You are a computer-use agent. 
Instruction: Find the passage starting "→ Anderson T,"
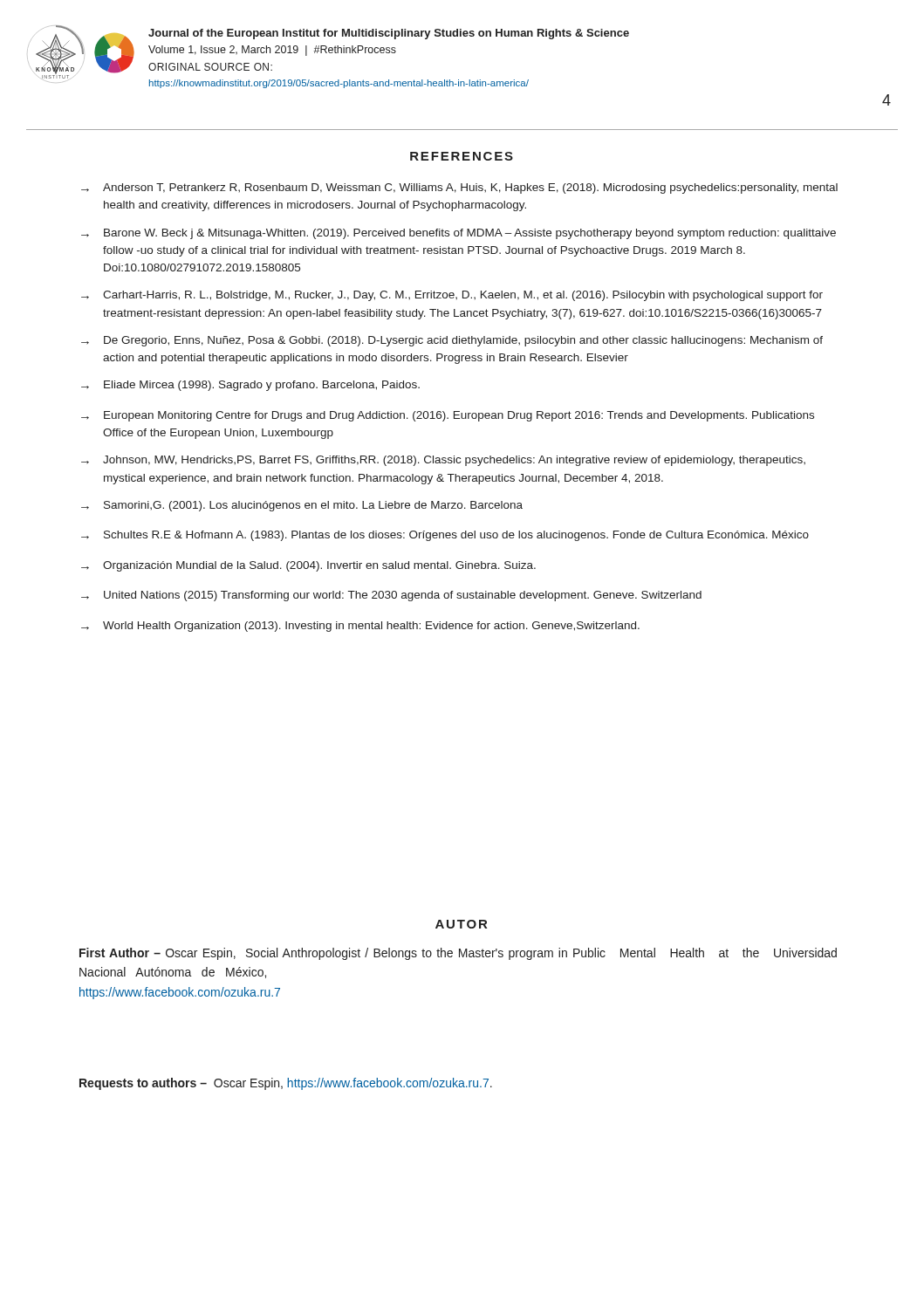pyautogui.click(x=462, y=197)
